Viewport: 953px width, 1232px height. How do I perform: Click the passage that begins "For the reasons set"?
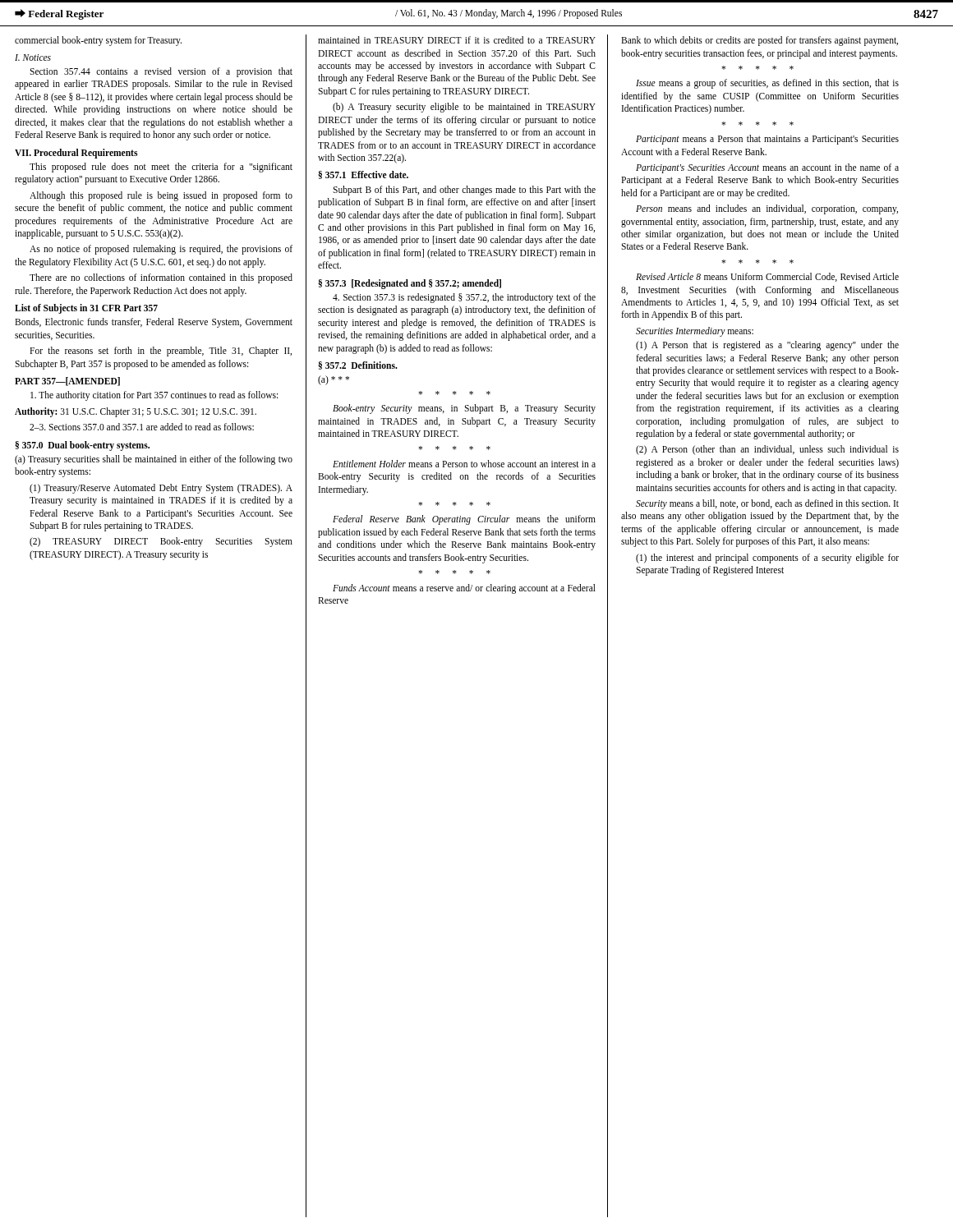pyautogui.click(x=154, y=357)
